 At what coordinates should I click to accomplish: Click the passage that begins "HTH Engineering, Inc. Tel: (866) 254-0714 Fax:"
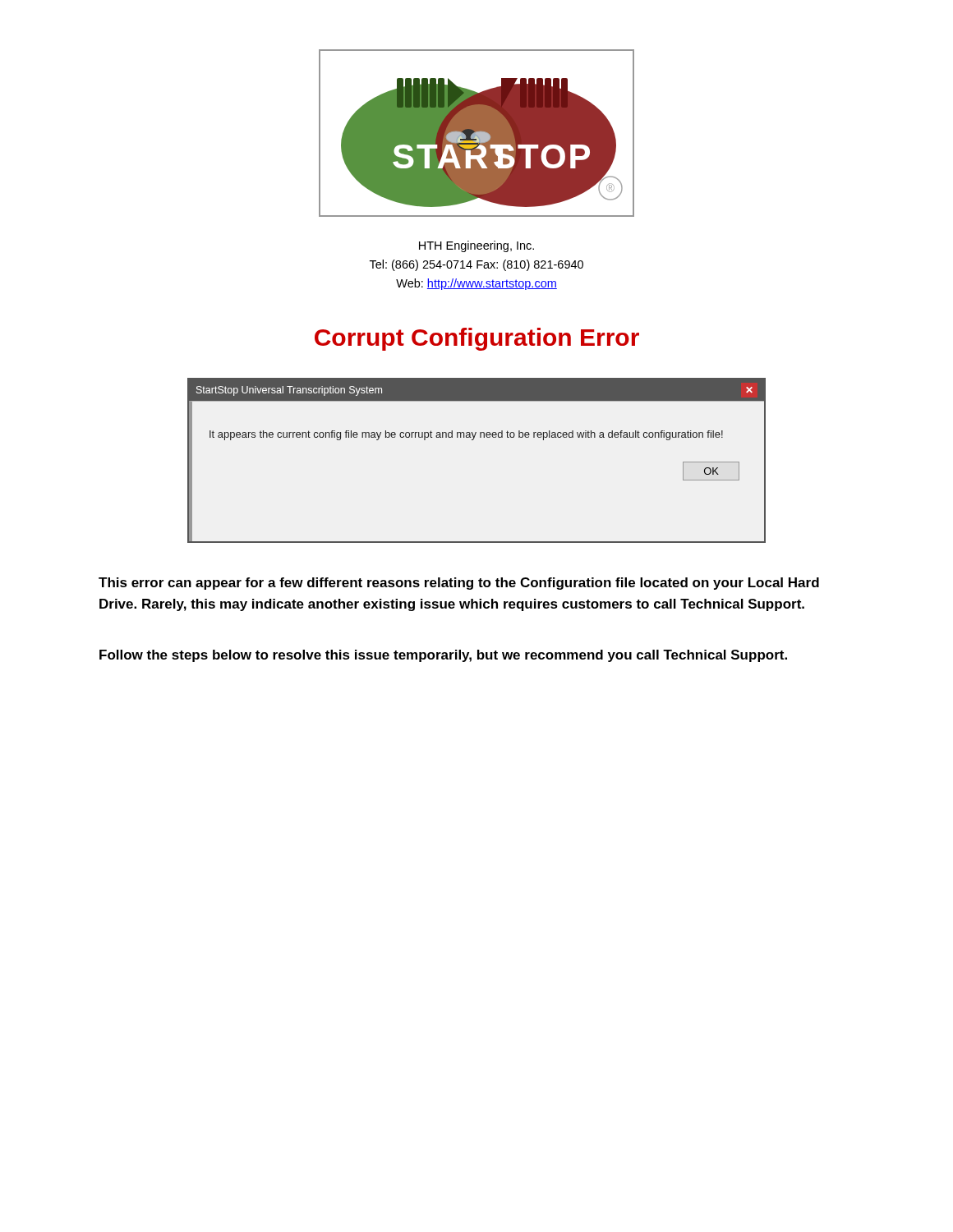tap(476, 265)
